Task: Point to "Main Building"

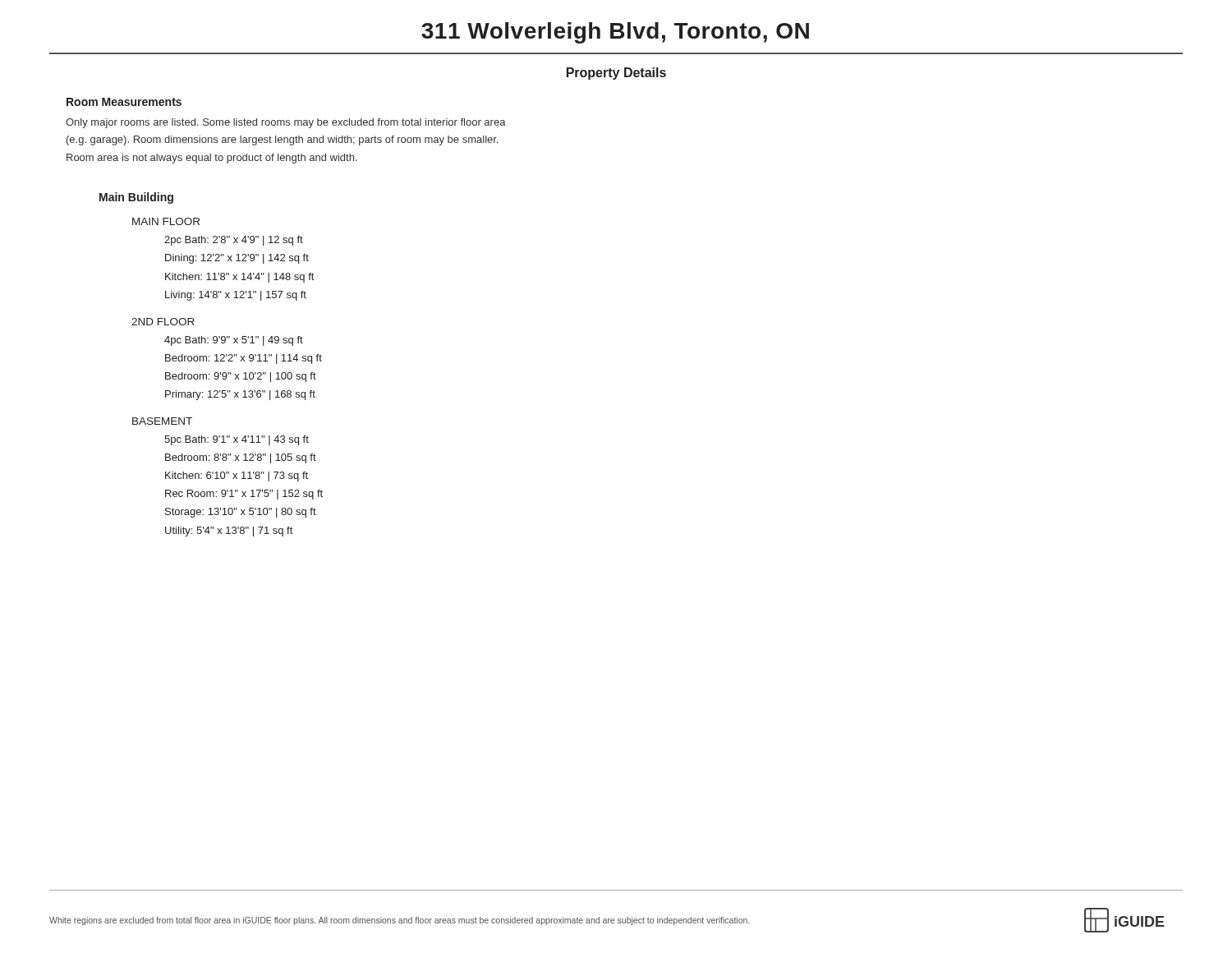Action: coord(136,197)
